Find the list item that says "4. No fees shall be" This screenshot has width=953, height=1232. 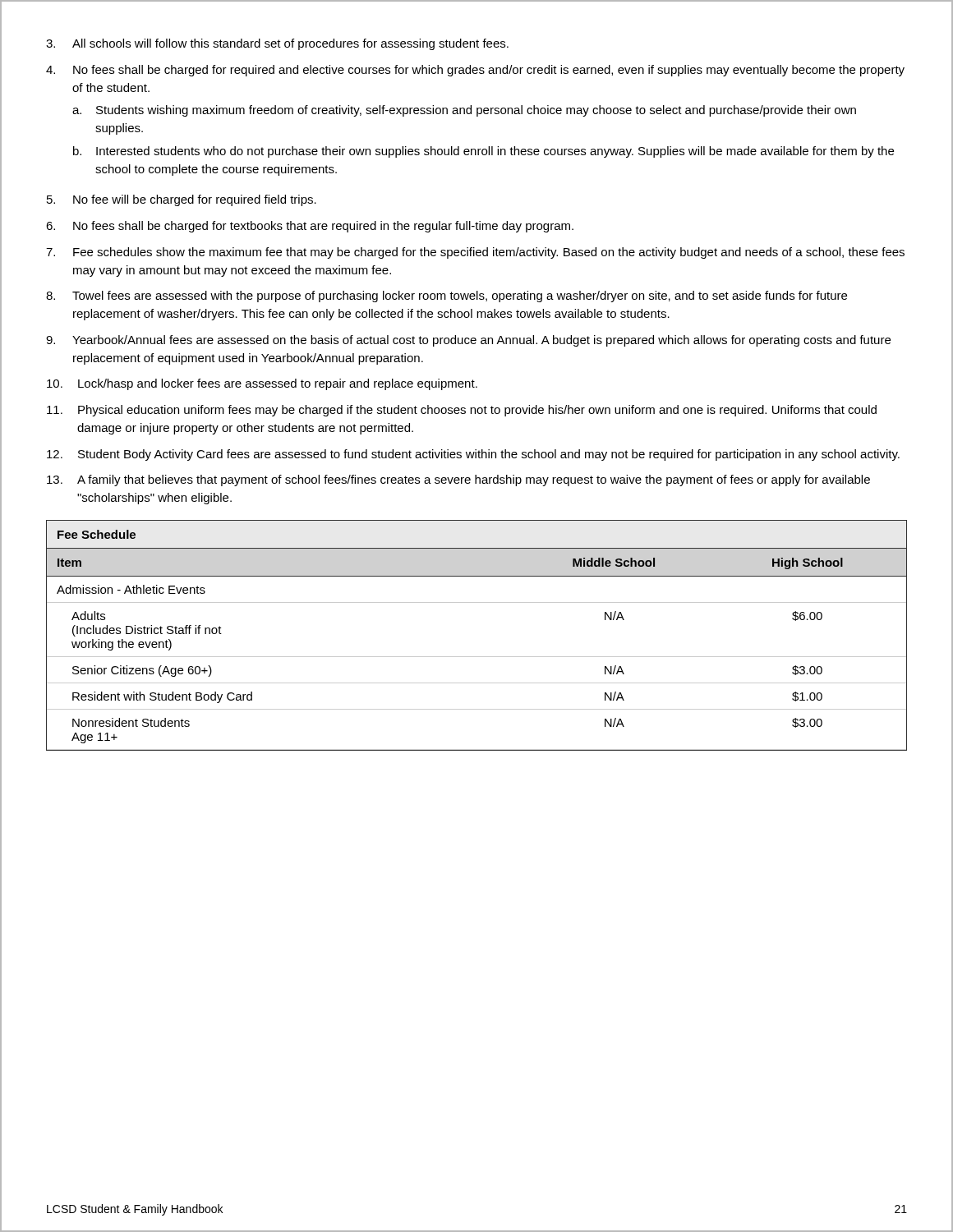click(x=476, y=122)
